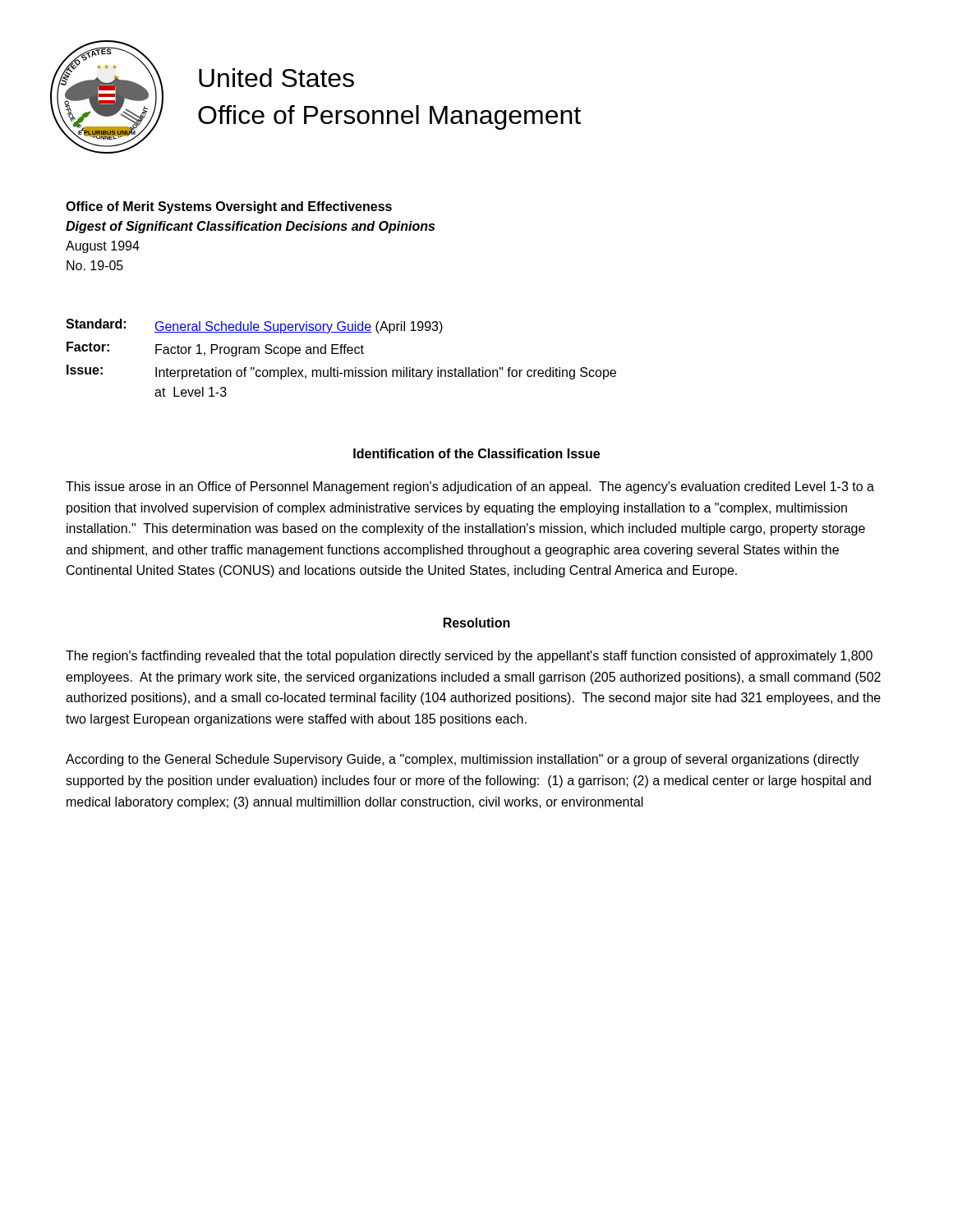Point to the block beginning "Office of Merit Systems Oversight and Effectiveness Digest"
Screen dimensions: 1232x953
[229, 207]
